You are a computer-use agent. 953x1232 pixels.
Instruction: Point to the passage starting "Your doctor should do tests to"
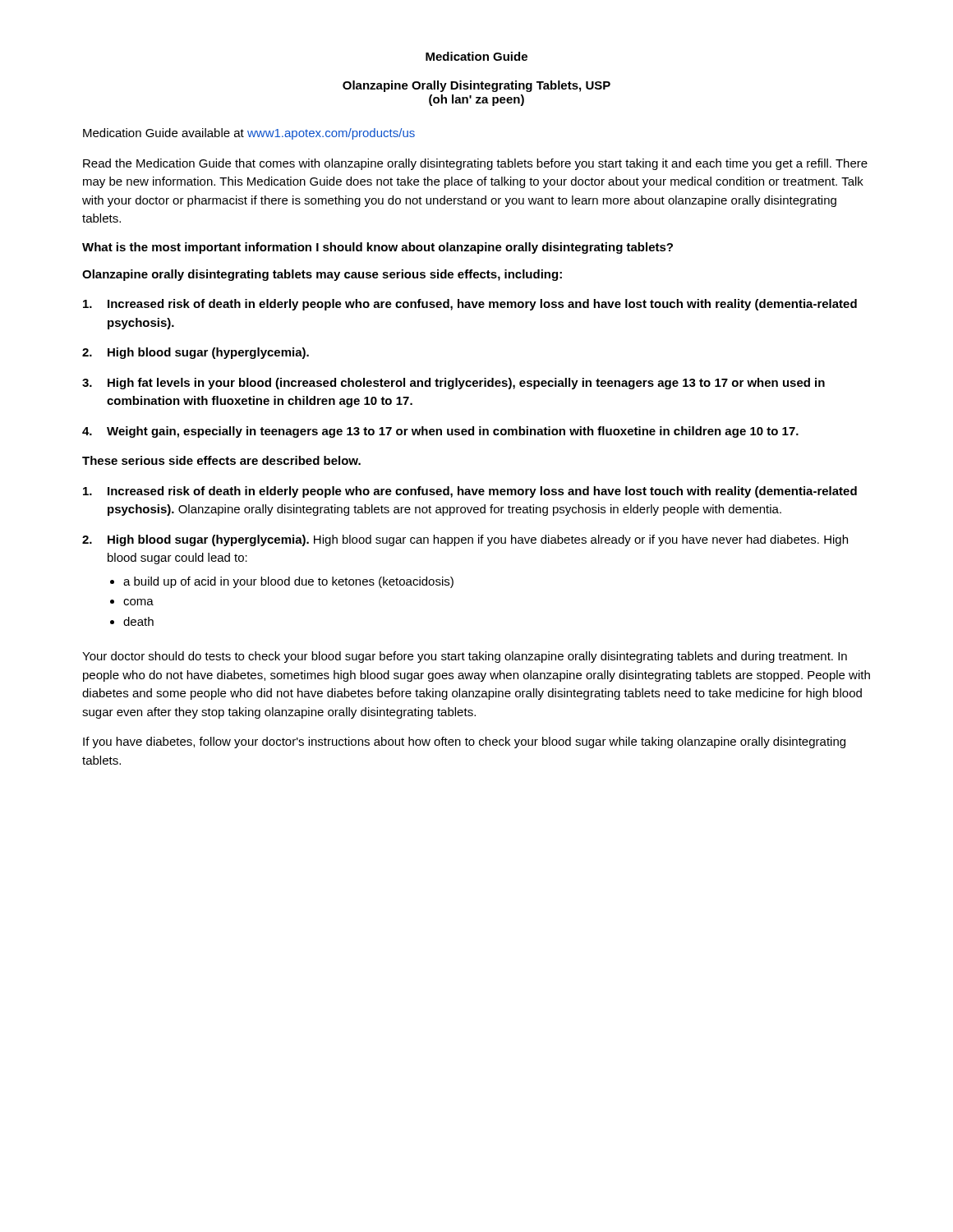pos(476,684)
